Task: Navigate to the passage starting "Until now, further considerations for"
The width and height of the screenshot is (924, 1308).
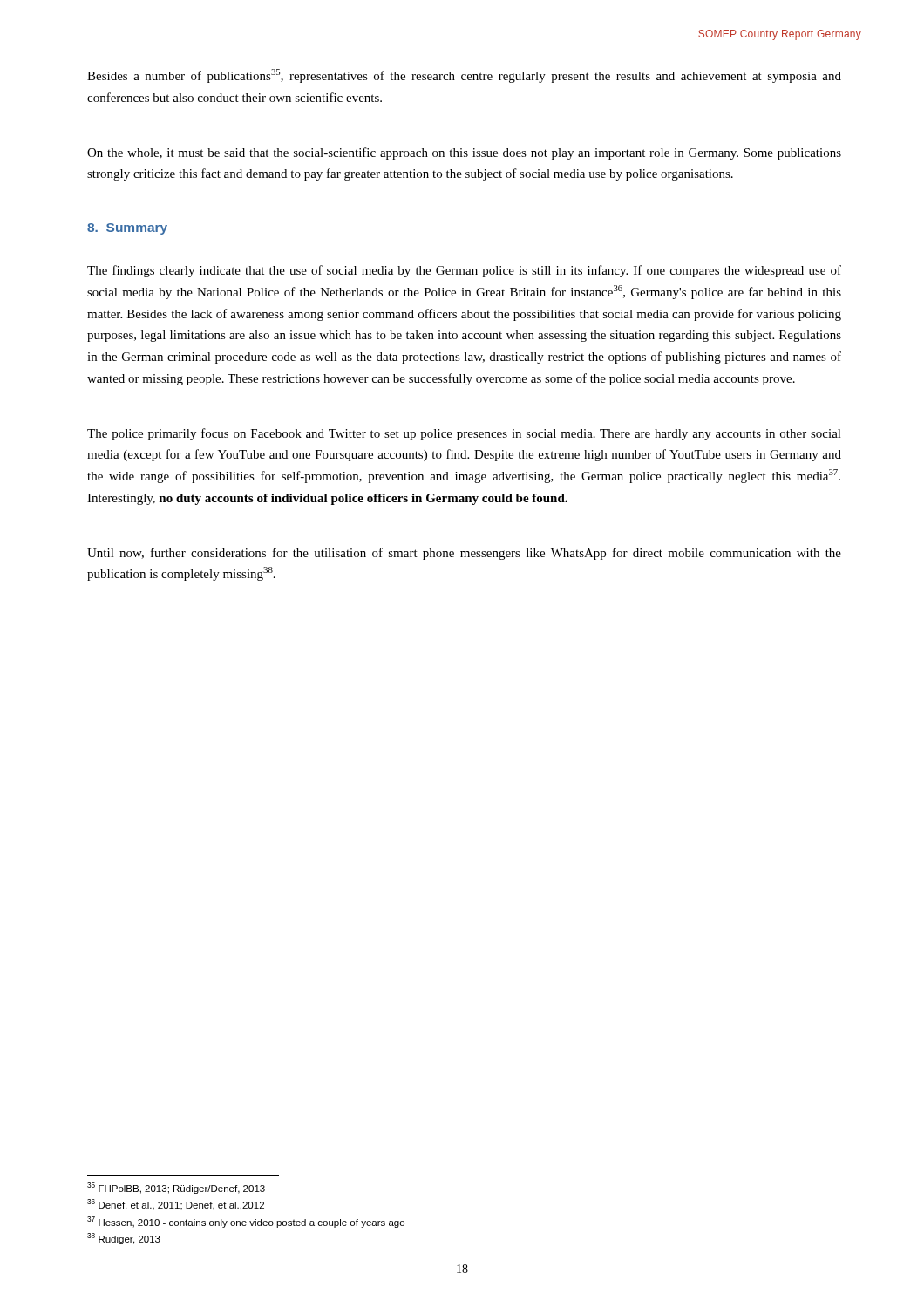Action: coord(464,563)
